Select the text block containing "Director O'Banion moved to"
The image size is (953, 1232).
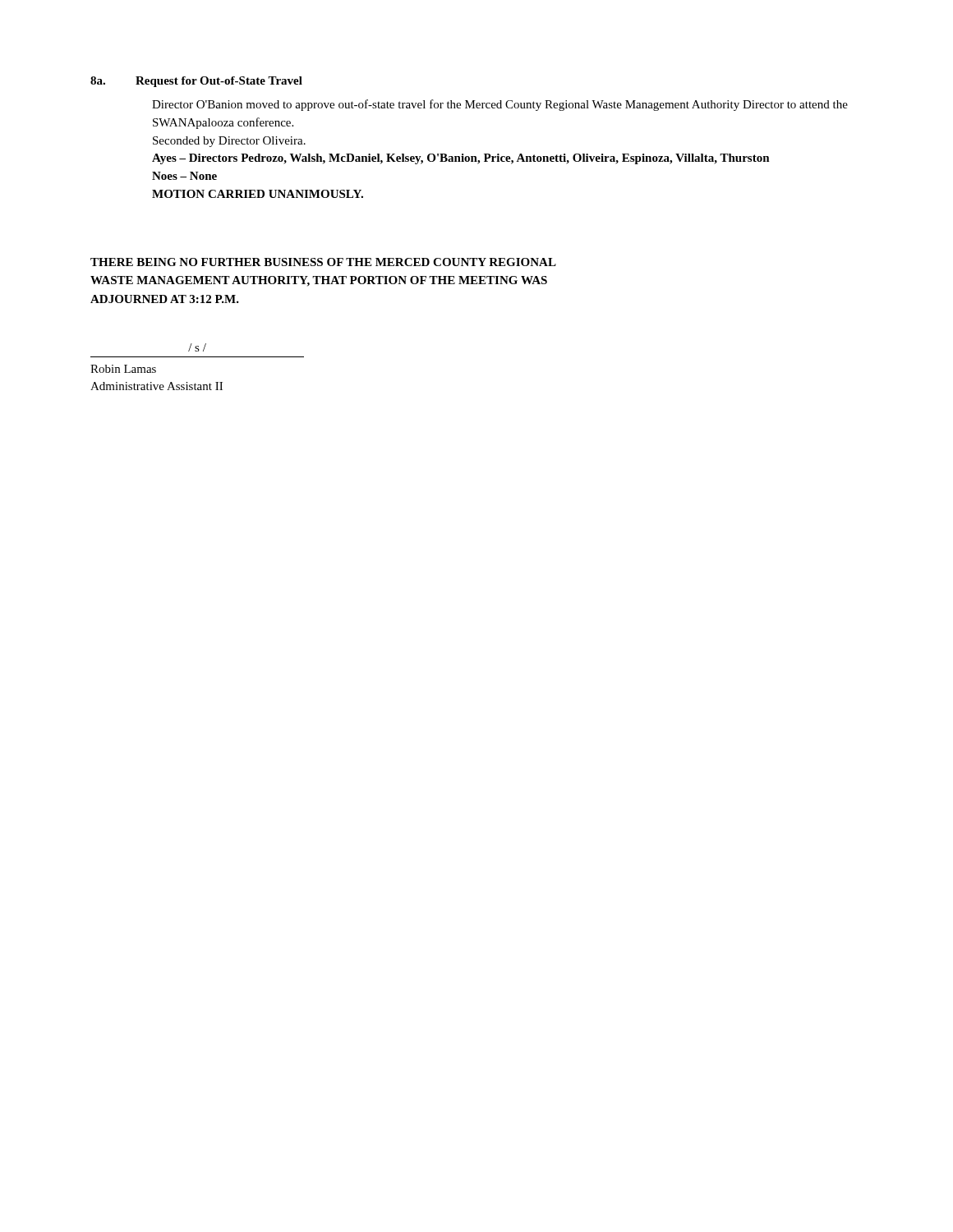pyautogui.click(x=500, y=149)
